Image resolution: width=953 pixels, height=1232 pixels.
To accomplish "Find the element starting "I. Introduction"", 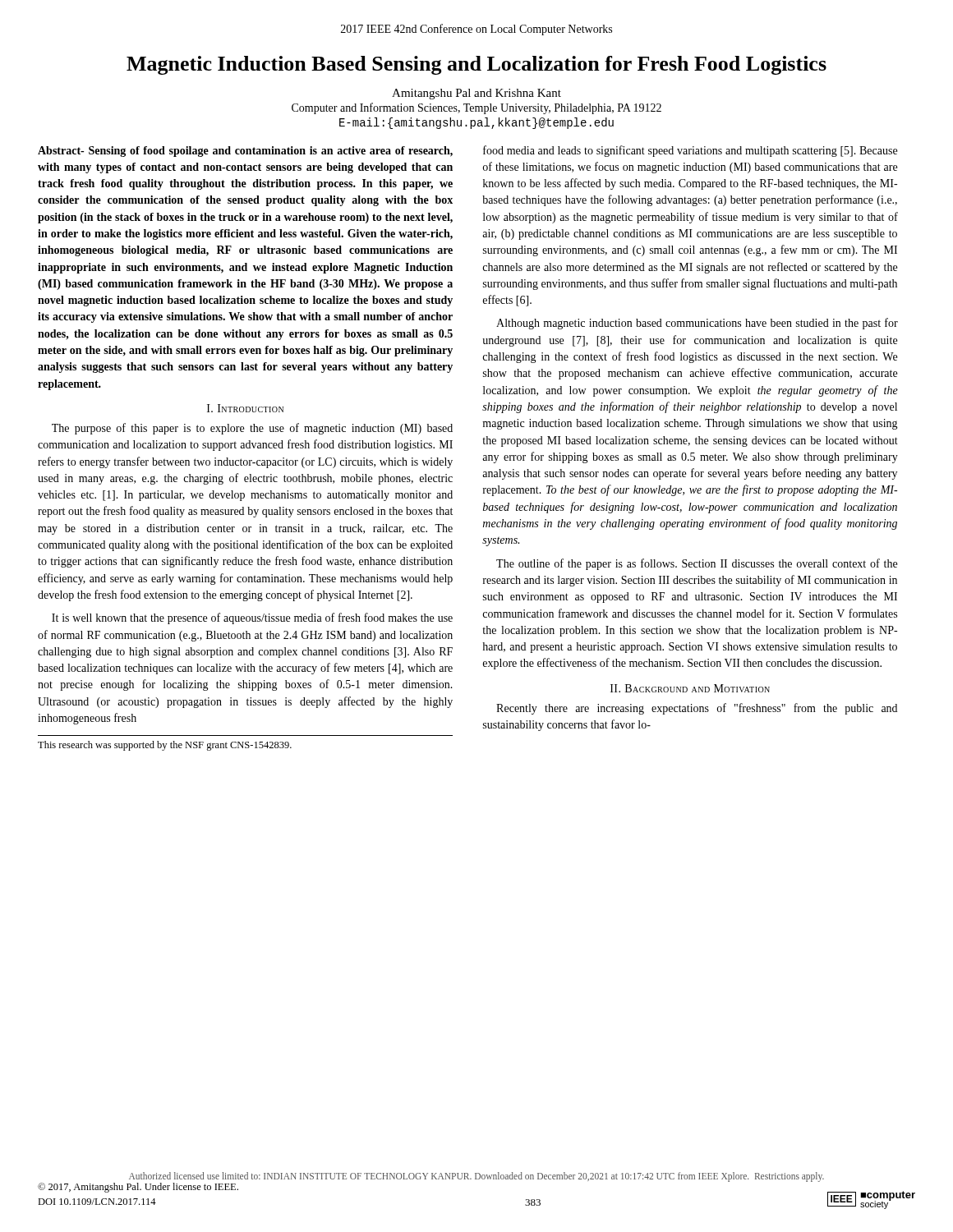I will click(x=245, y=409).
